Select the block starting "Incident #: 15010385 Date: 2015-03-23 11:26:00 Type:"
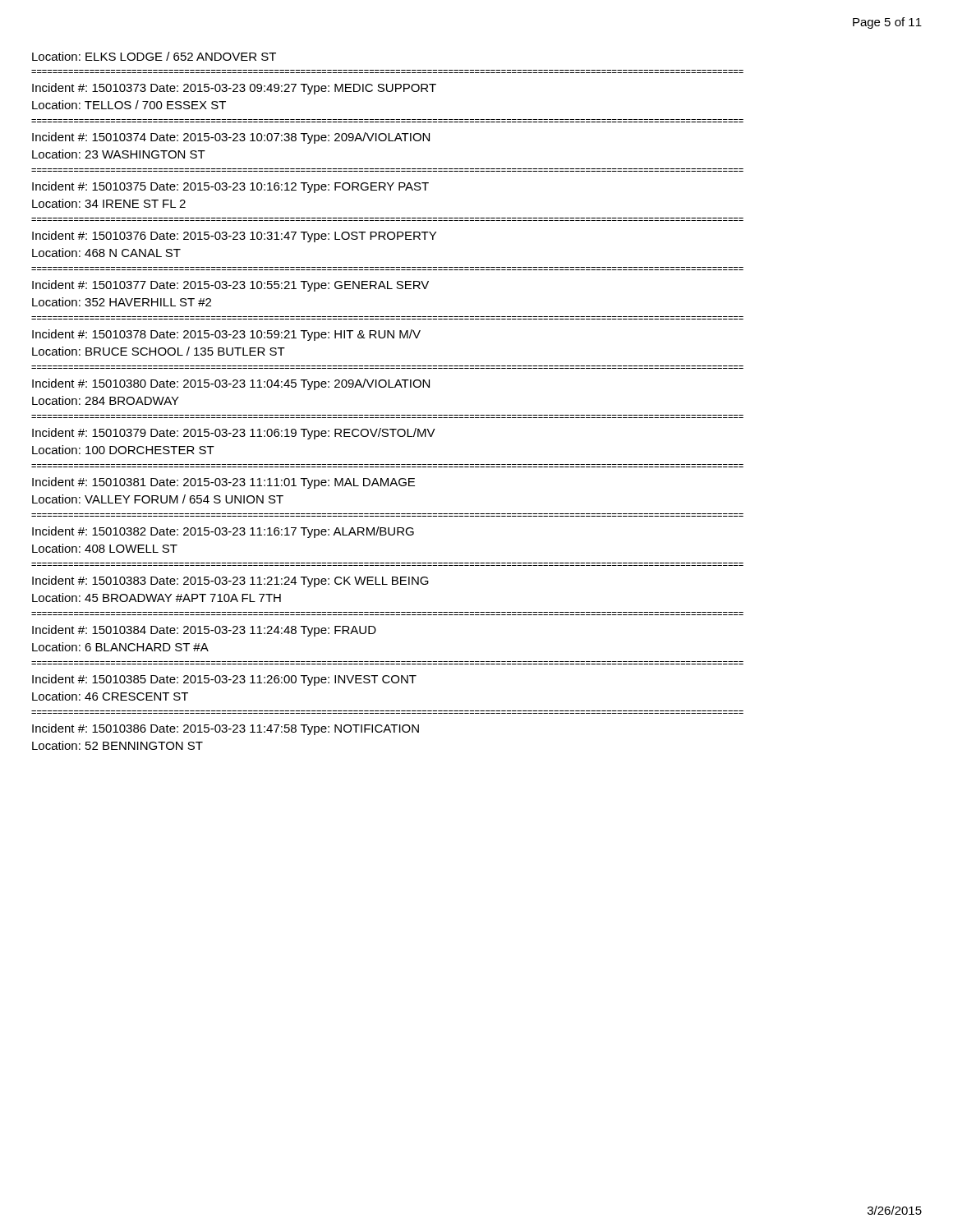 click(x=224, y=680)
